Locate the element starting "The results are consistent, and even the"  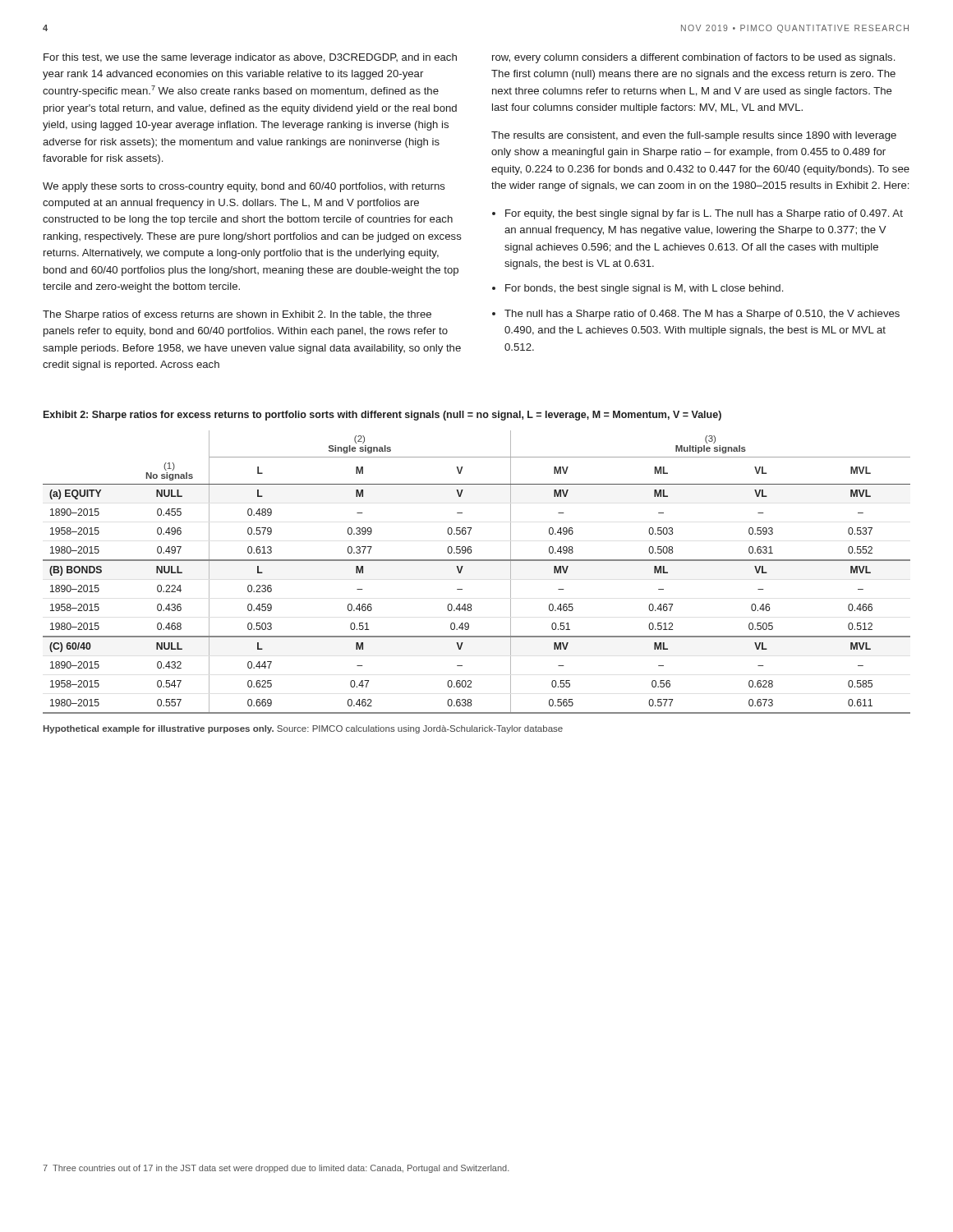pos(701,161)
